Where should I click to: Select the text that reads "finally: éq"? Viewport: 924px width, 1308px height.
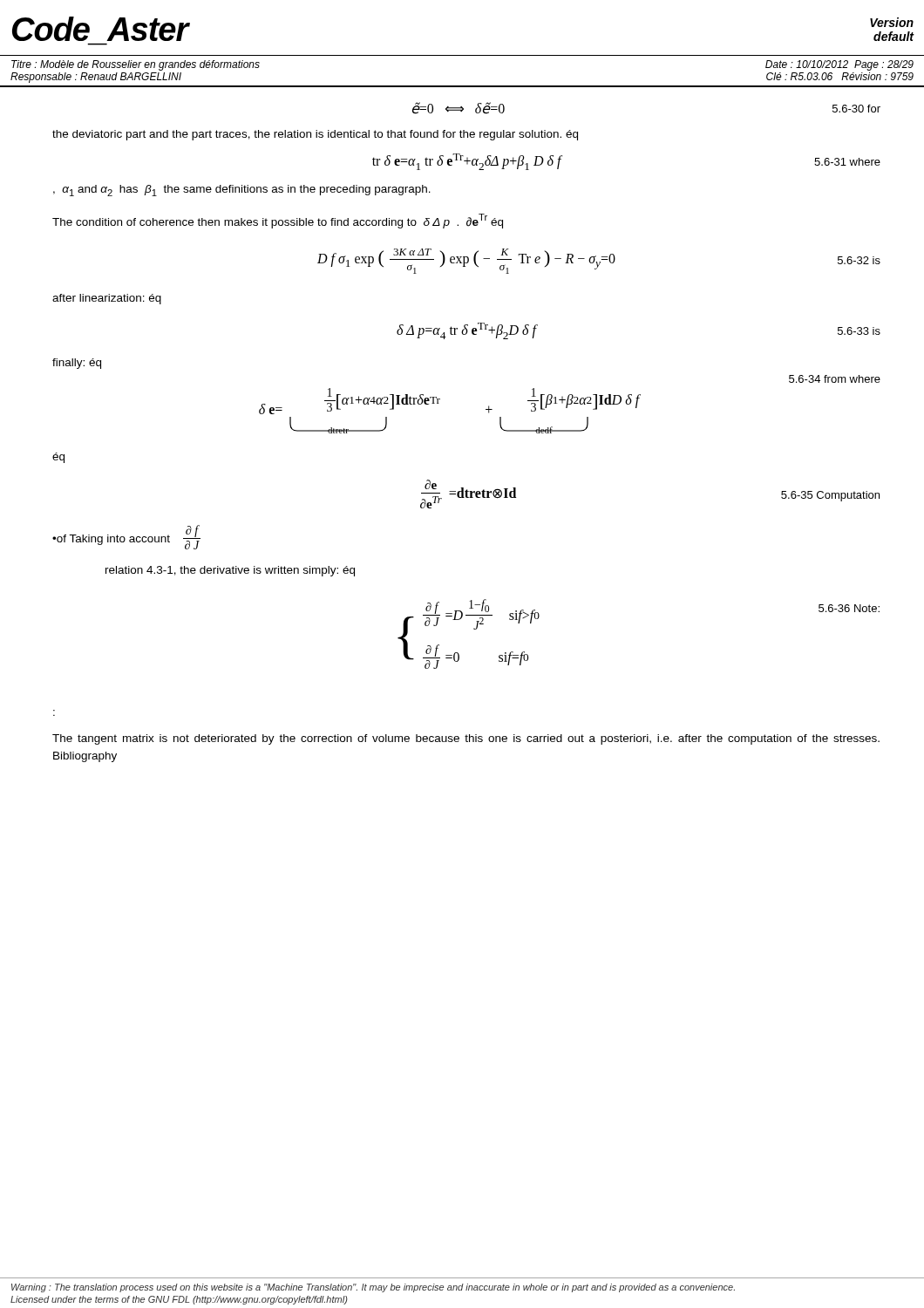[x=77, y=363]
